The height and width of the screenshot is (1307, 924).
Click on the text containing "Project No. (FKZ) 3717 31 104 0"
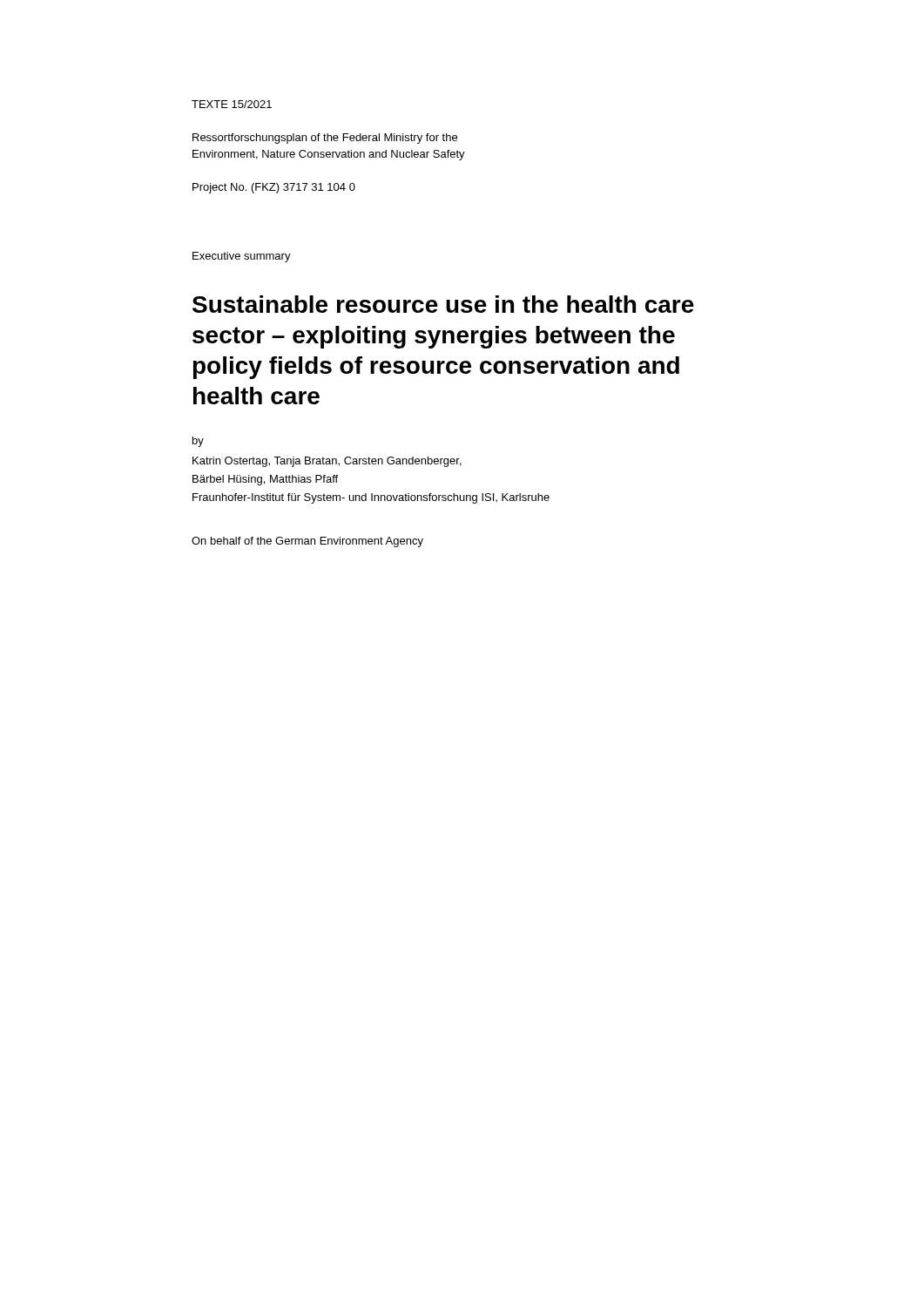[273, 187]
